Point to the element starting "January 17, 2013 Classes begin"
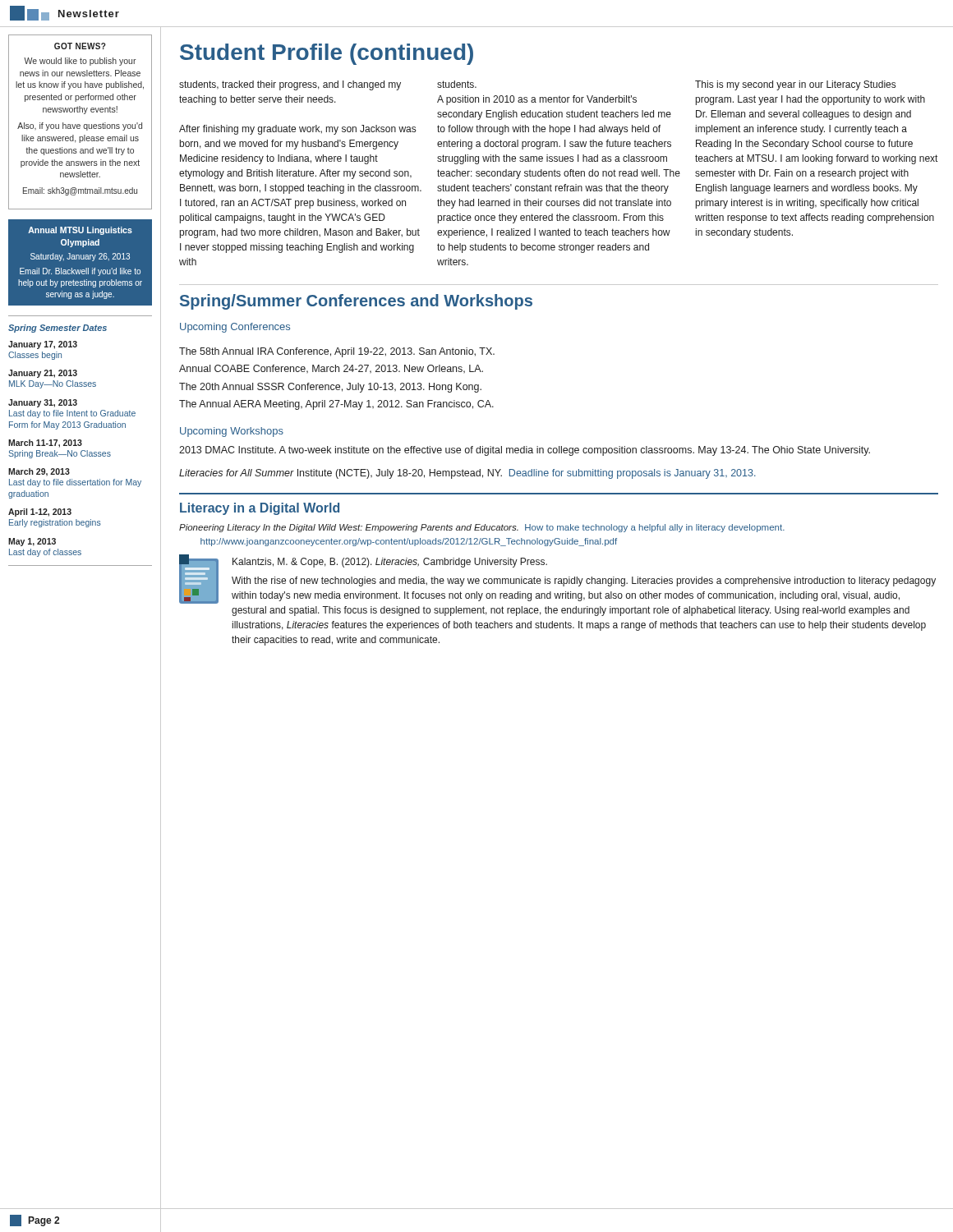 point(80,350)
